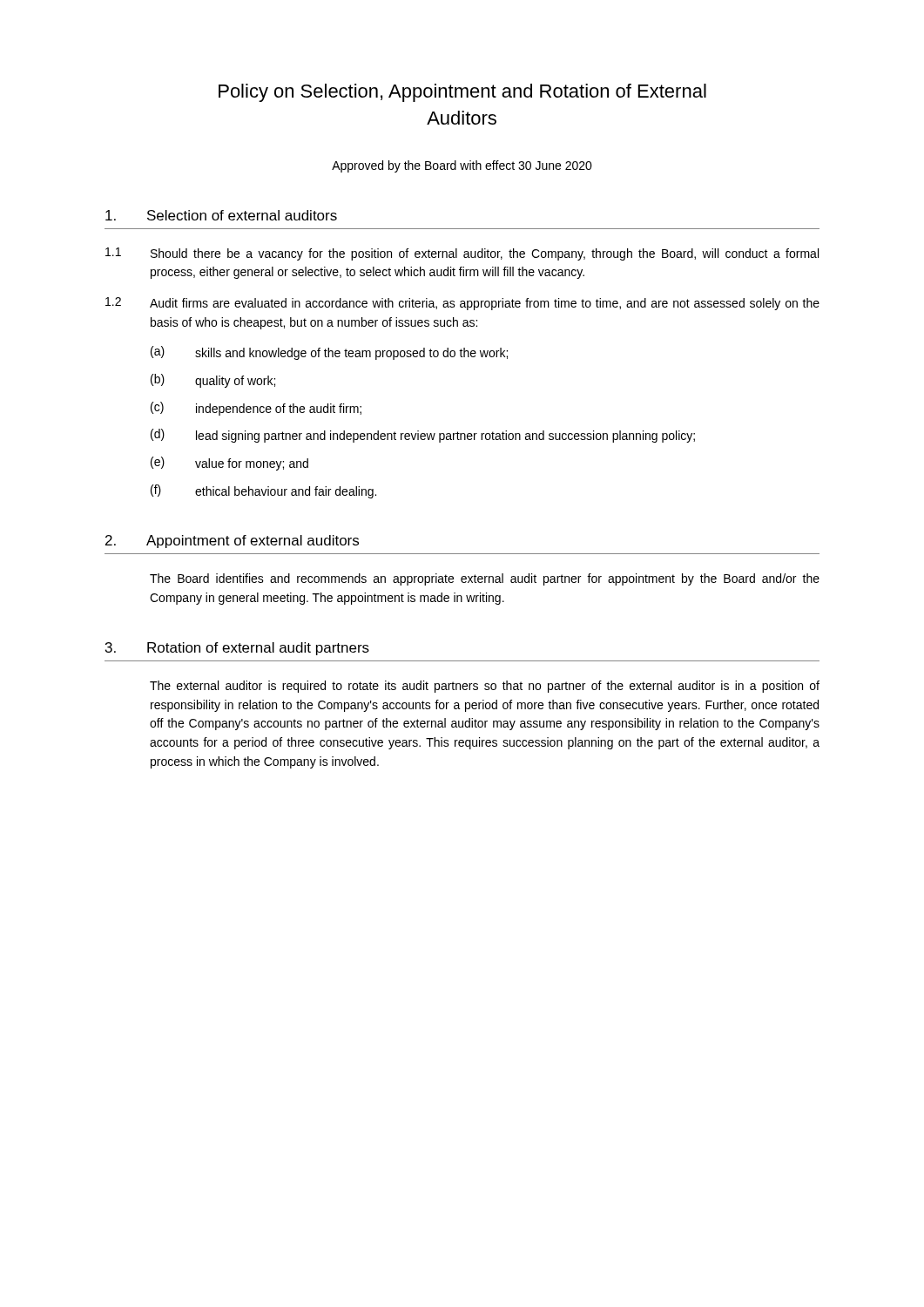Screen dimensions: 1307x924
Task: Find the list item that says "(a) skills and knowledge of"
Action: pos(485,354)
